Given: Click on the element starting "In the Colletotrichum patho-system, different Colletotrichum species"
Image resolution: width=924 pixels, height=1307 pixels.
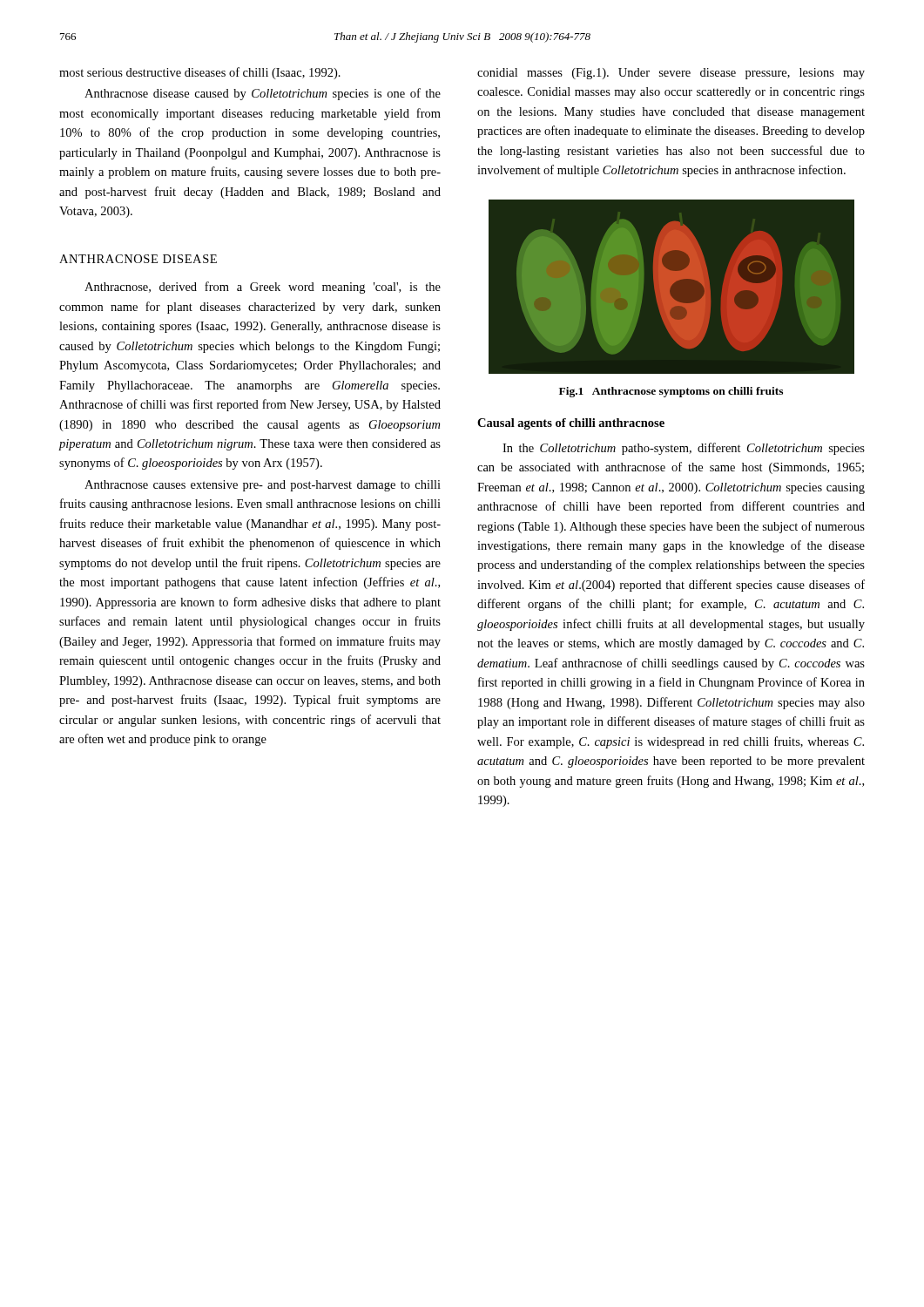Looking at the screenshot, I should (671, 624).
